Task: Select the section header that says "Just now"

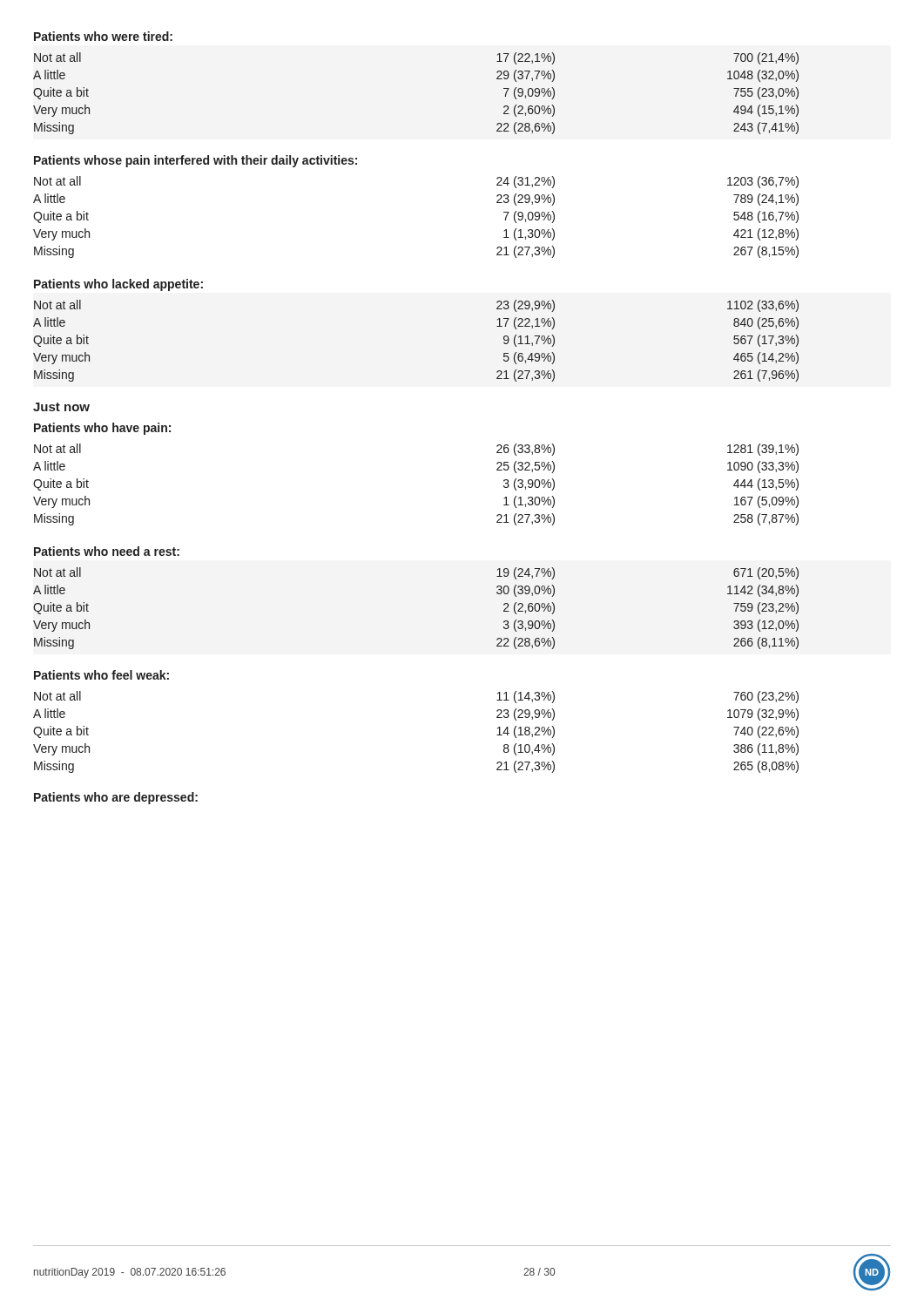Action: [61, 406]
